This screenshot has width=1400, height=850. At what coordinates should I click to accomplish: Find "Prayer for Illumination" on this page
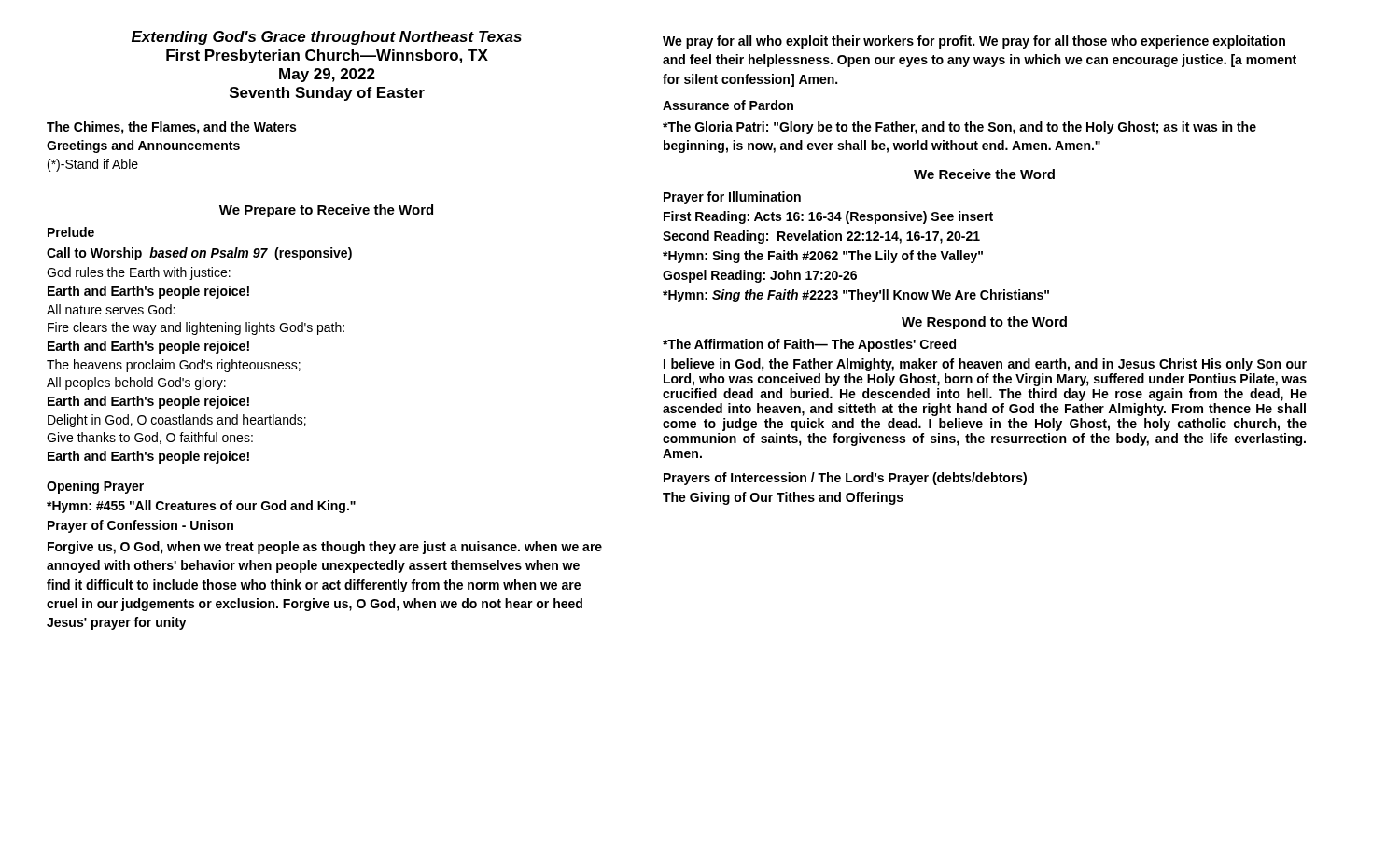click(x=732, y=198)
